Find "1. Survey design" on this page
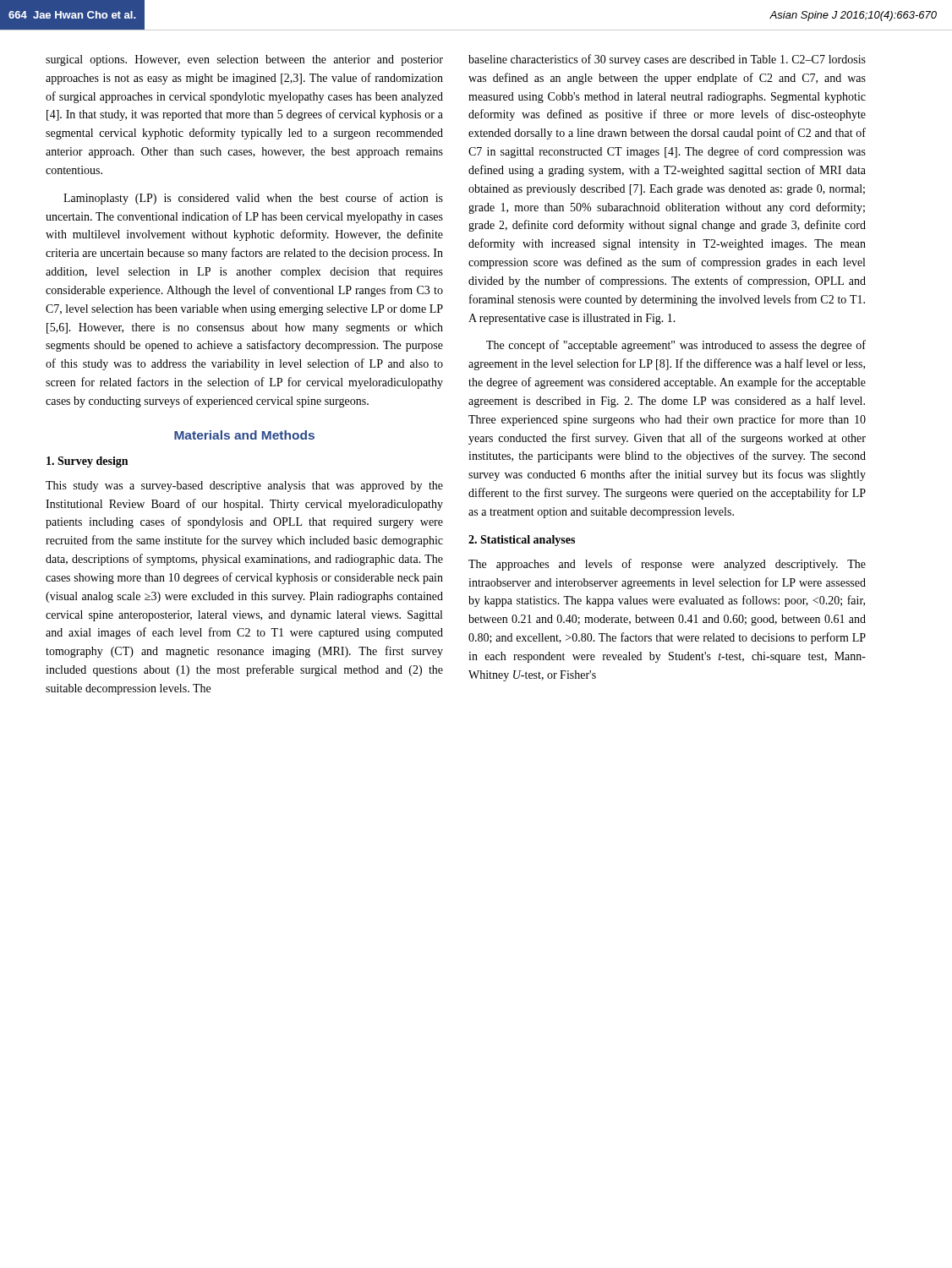The image size is (952, 1268). pos(87,461)
